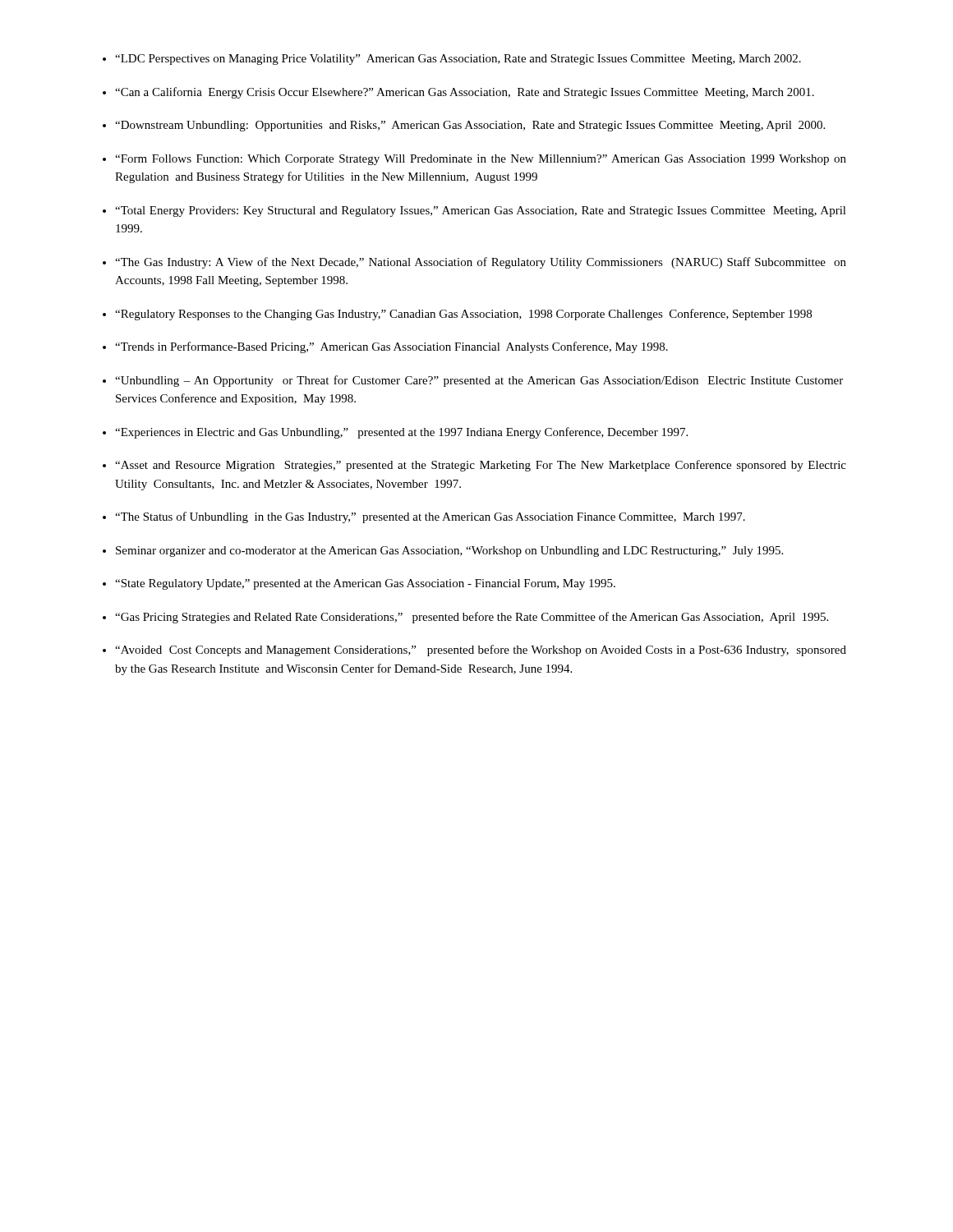Locate the block of text that opens with "Seminar organizer and"

pyautogui.click(x=449, y=550)
